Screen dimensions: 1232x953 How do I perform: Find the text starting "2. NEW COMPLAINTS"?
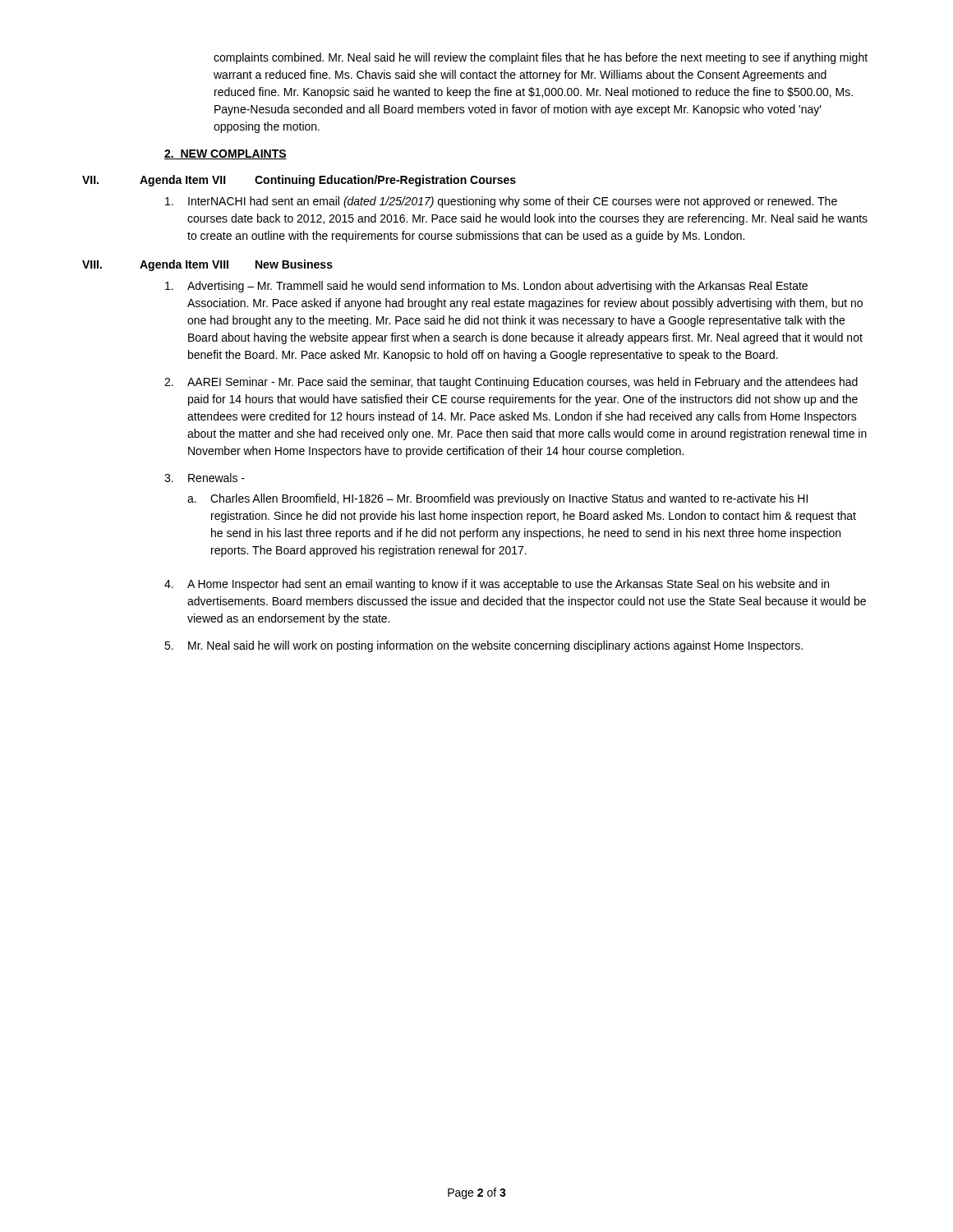[x=225, y=154]
